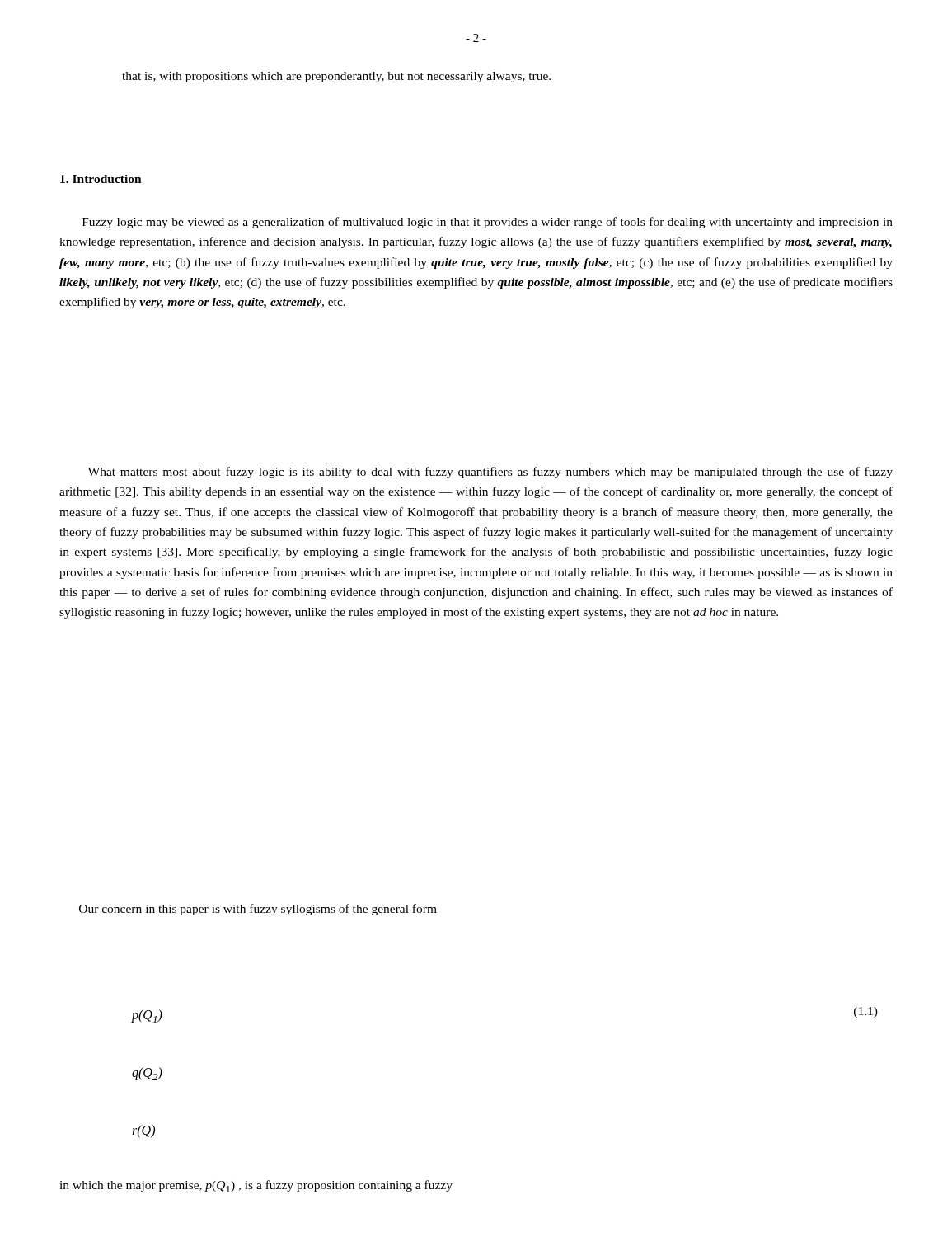Select the text block that says "What matters most about fuzzy logic"
This screenshot has height=1237, width=952.
[x=476, y=541]
